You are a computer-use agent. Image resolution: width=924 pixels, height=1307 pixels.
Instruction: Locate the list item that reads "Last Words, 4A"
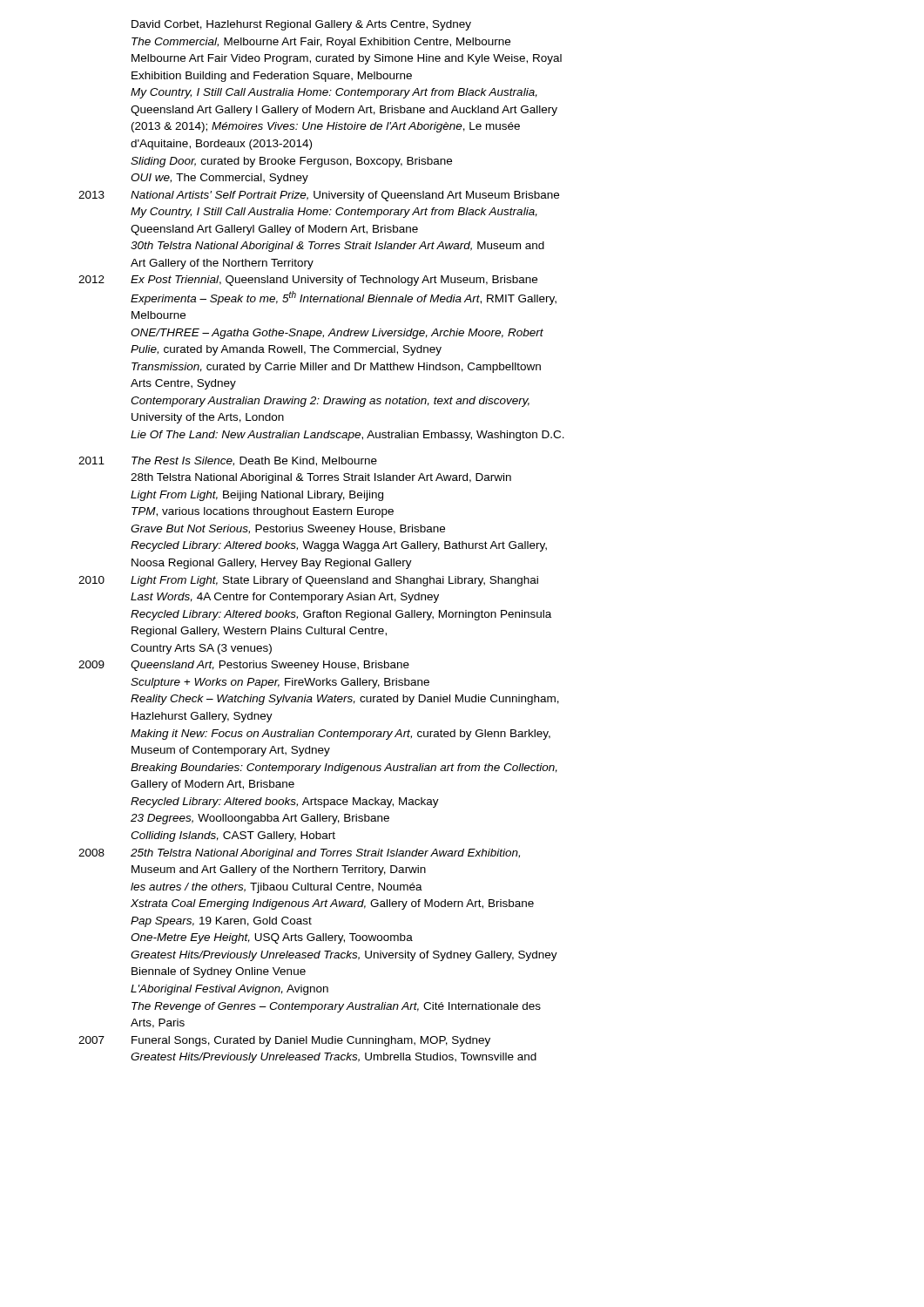pos(285,597)
